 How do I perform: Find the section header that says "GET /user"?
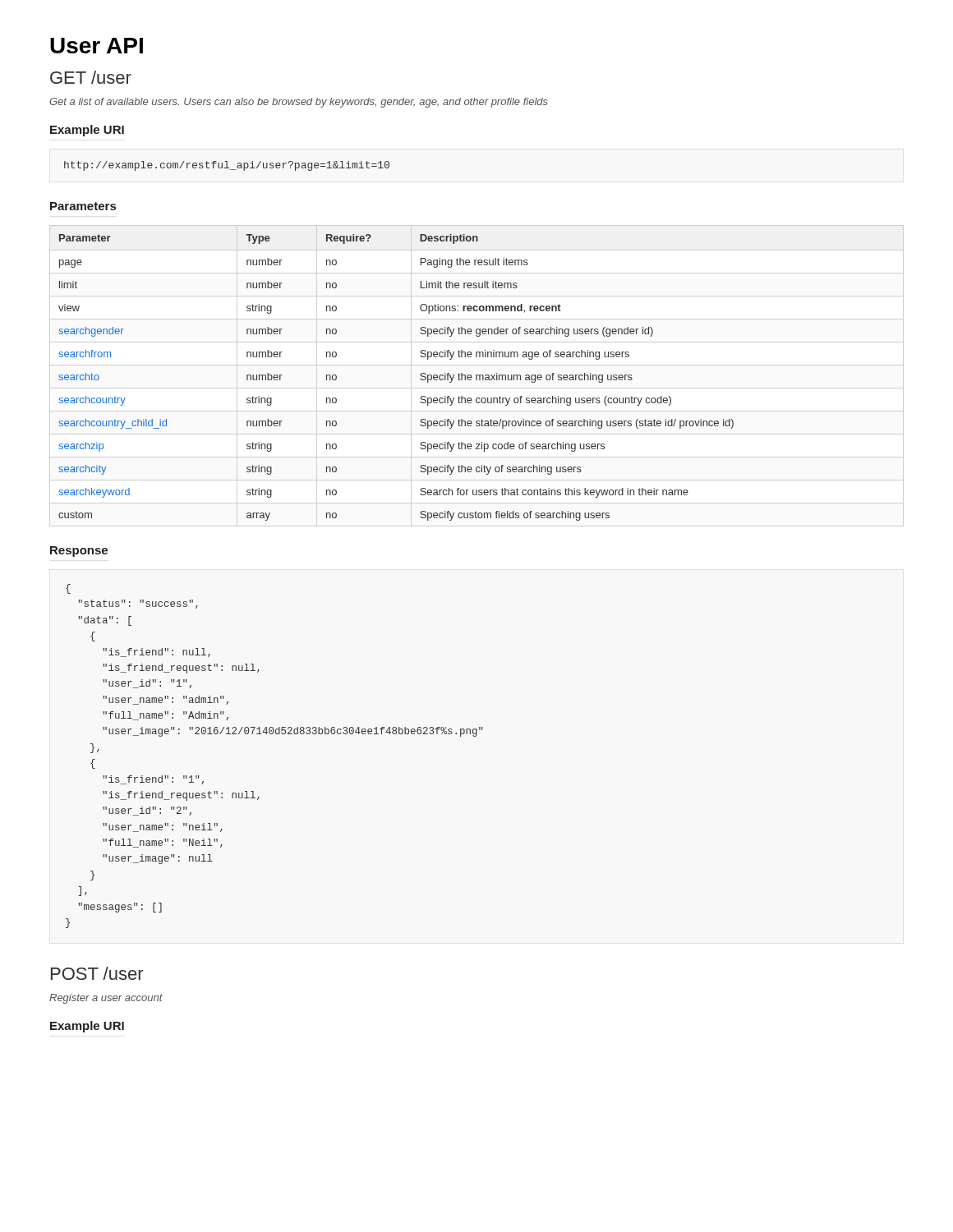[x=90, y=78]
